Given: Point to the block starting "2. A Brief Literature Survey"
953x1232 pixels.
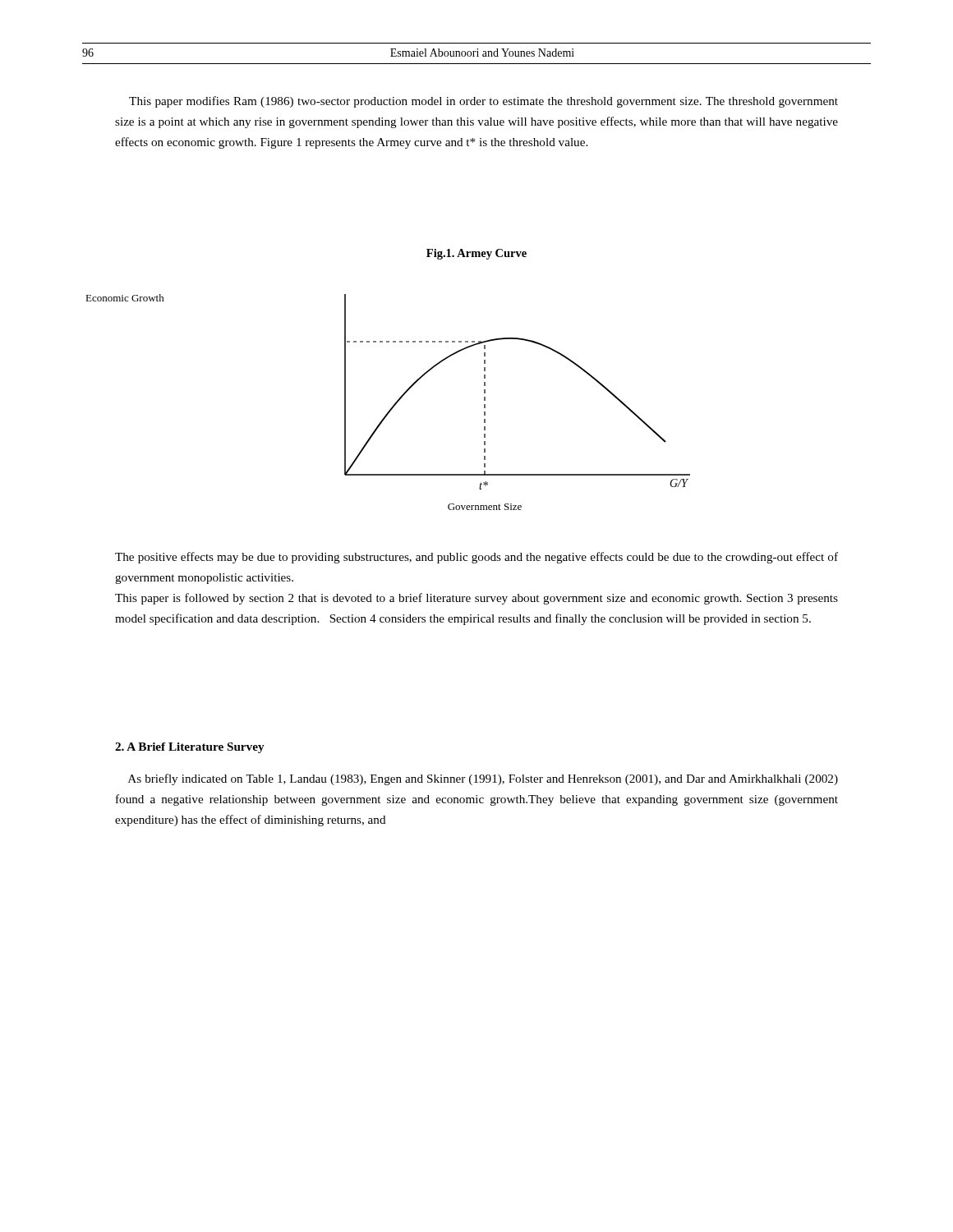Looking at the screenshot, I should (190, 746).
